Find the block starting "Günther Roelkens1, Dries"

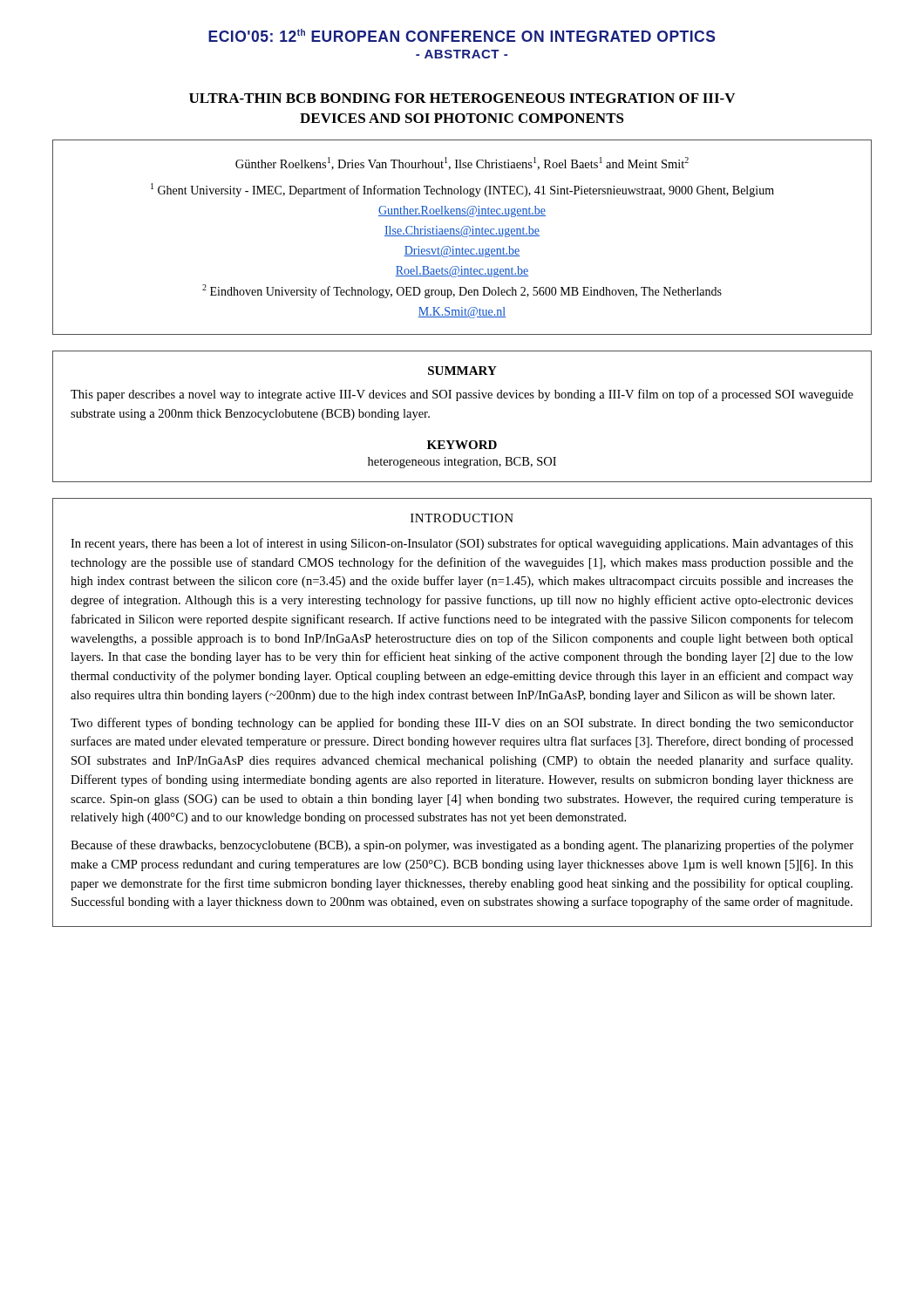462,237
